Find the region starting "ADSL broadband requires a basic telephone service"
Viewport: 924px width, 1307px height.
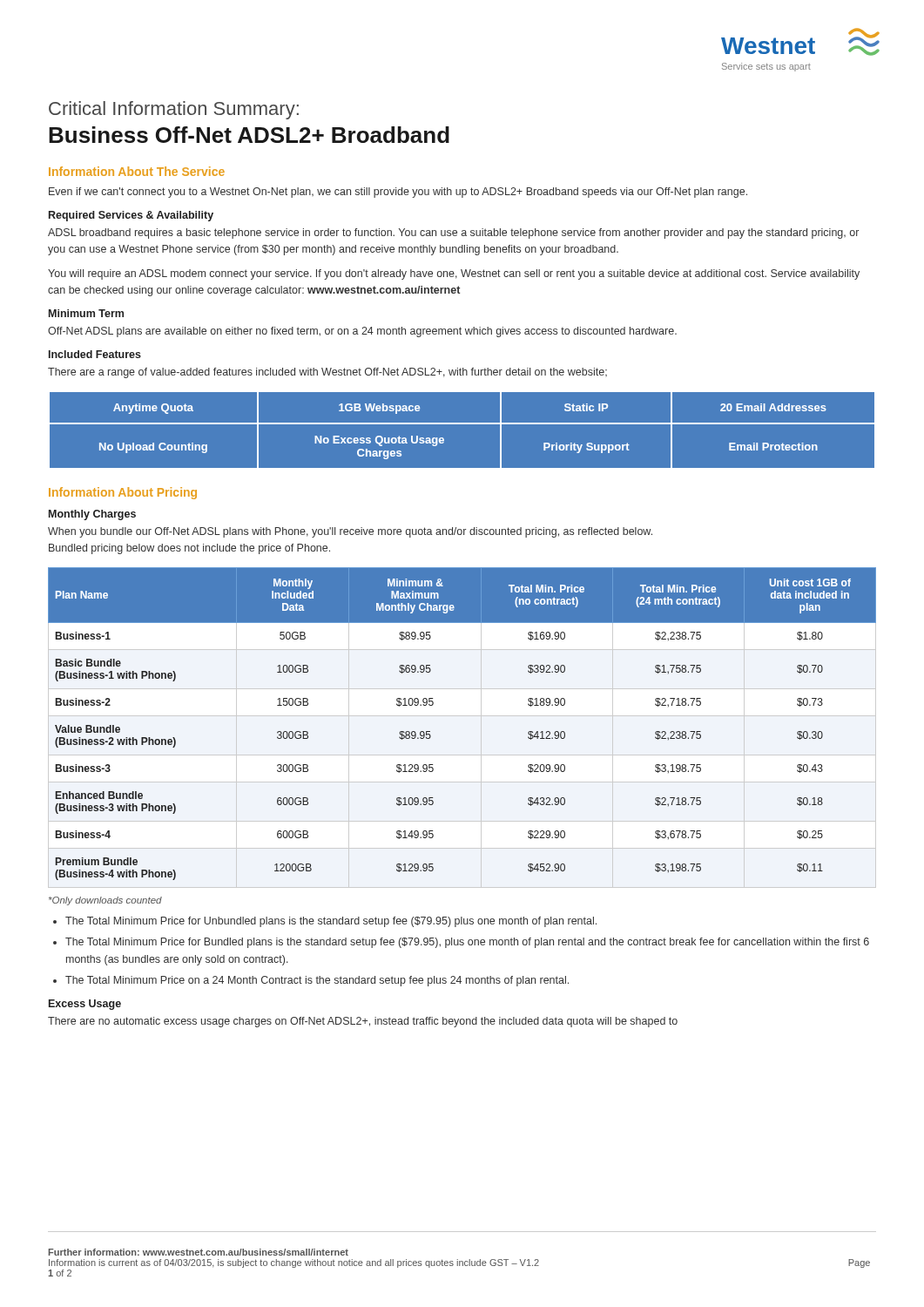coord(462,262)
